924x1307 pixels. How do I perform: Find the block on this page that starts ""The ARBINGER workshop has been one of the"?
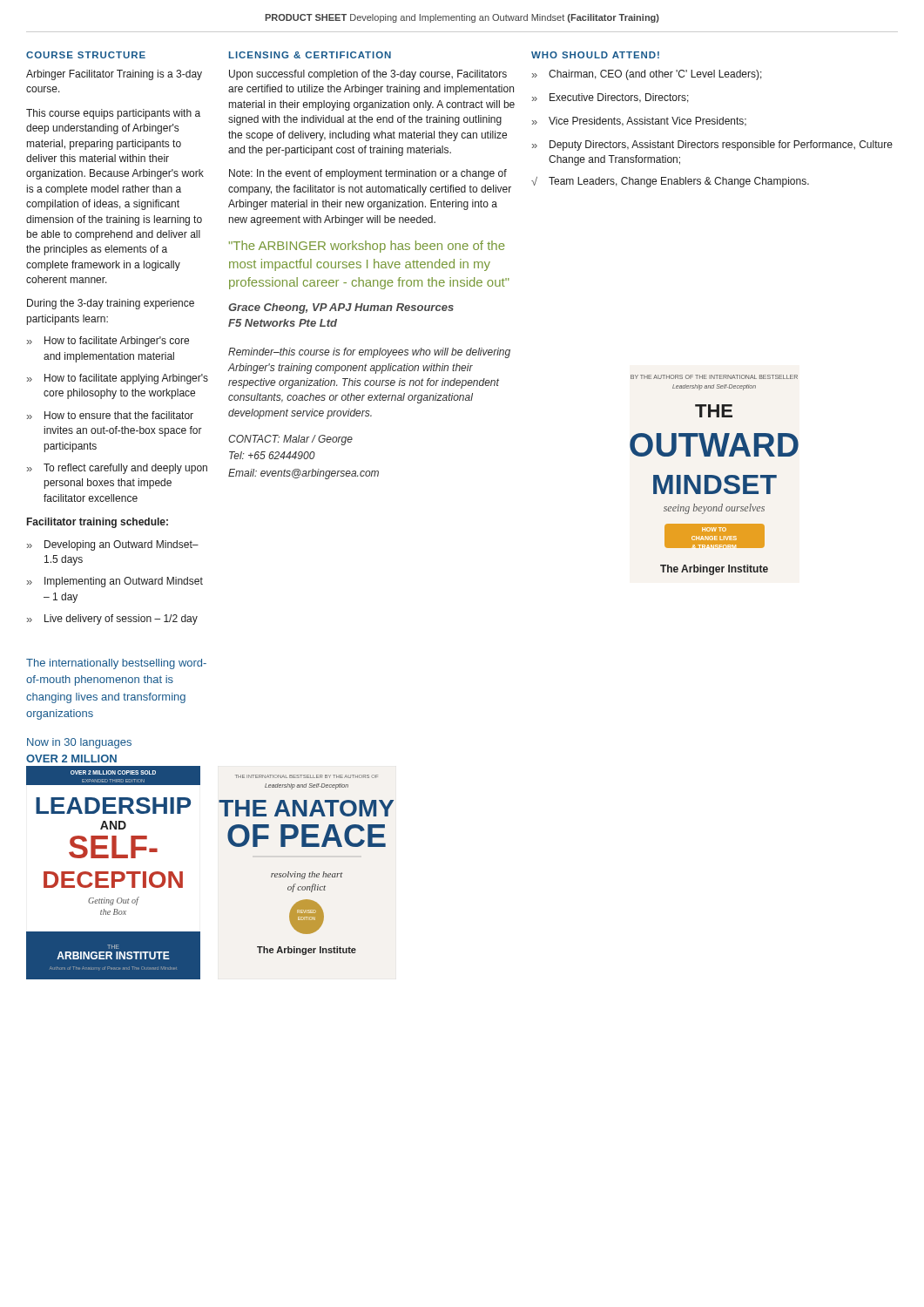tap(369, 263)
